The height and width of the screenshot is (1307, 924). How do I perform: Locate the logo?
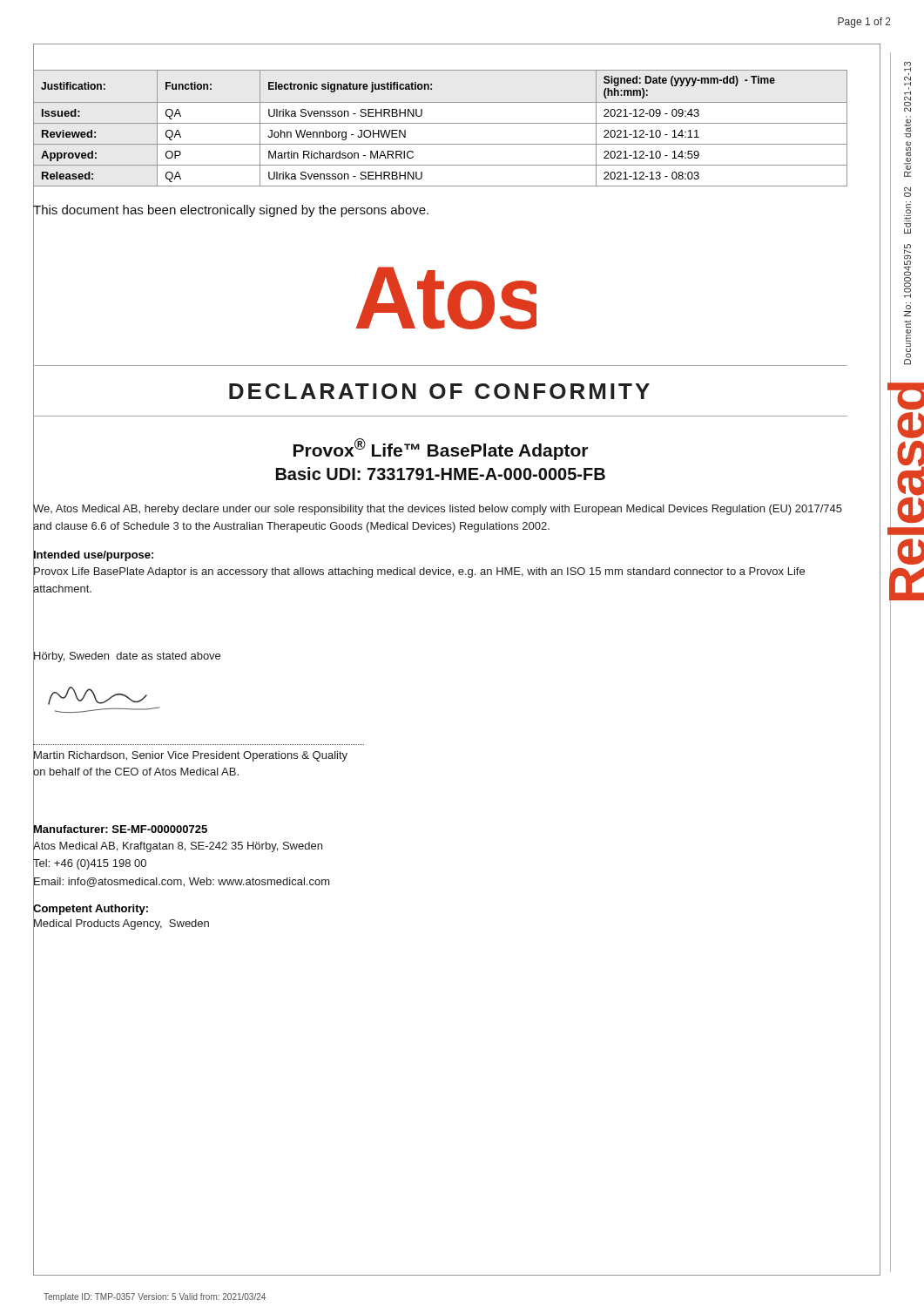point(440,295)
